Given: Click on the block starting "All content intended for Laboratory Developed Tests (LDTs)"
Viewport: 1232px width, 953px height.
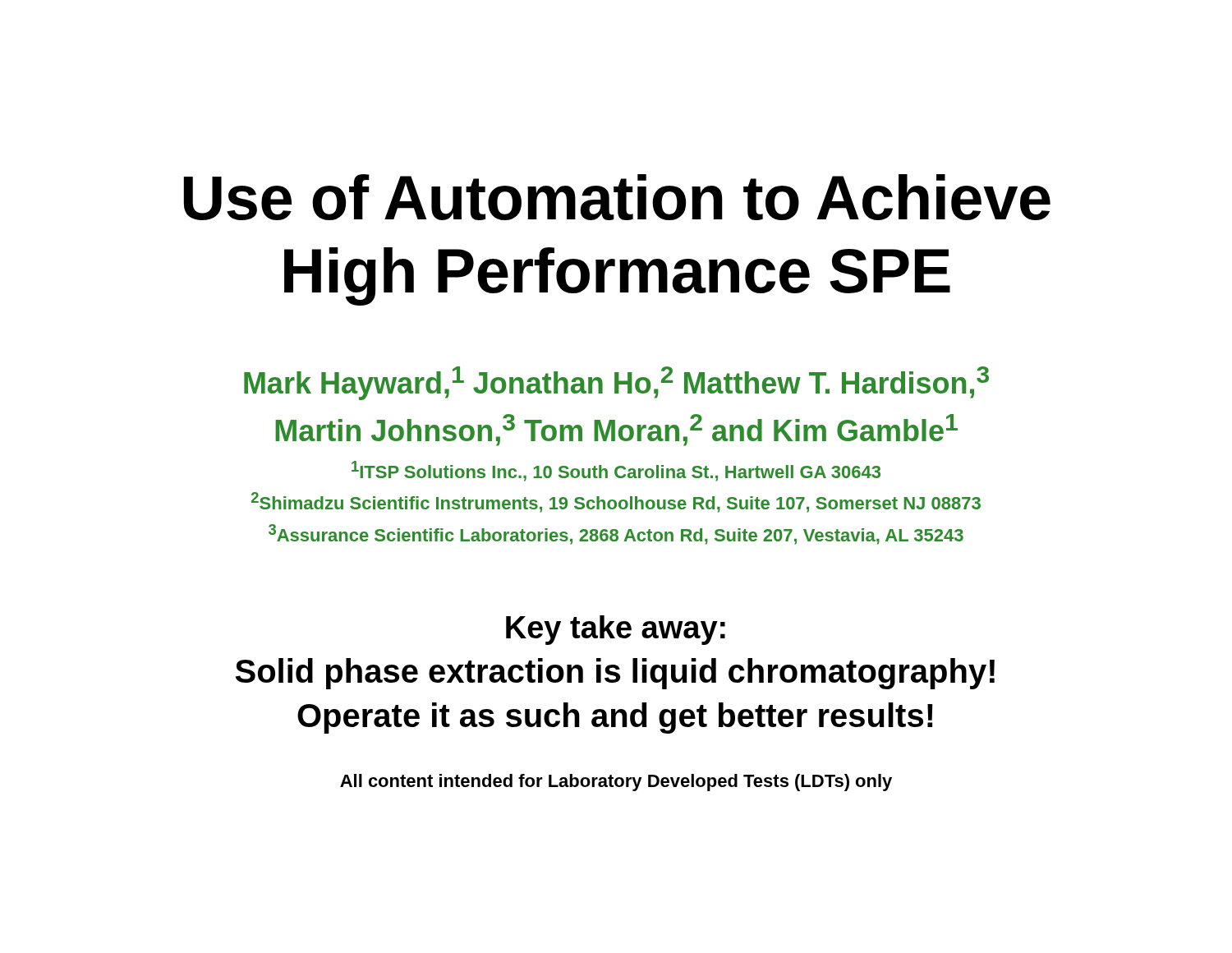Looking at the screenshot, I should coord(616,781).
